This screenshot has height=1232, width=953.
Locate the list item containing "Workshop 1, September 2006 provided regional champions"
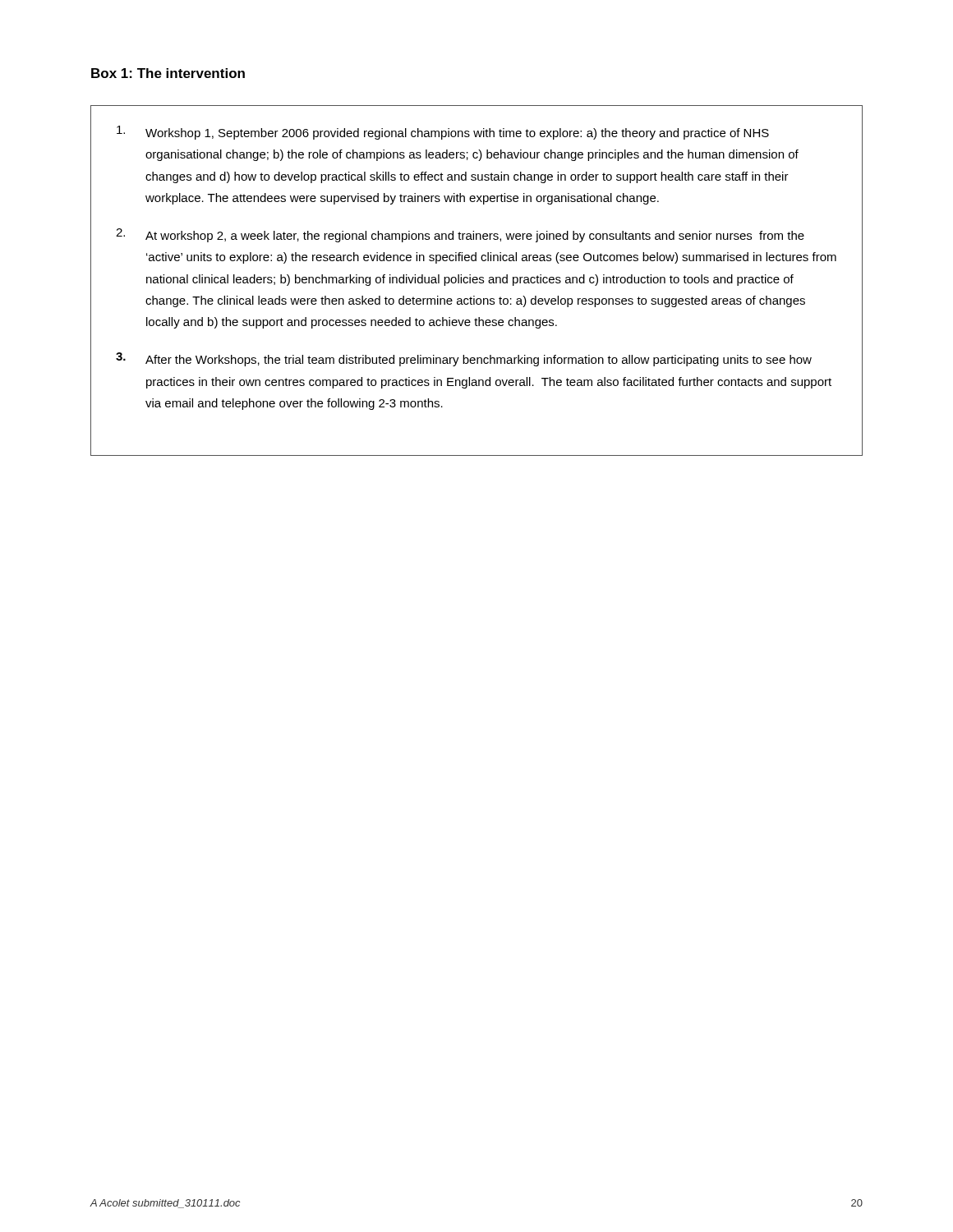pyautogui.click(x=476, y=165)
